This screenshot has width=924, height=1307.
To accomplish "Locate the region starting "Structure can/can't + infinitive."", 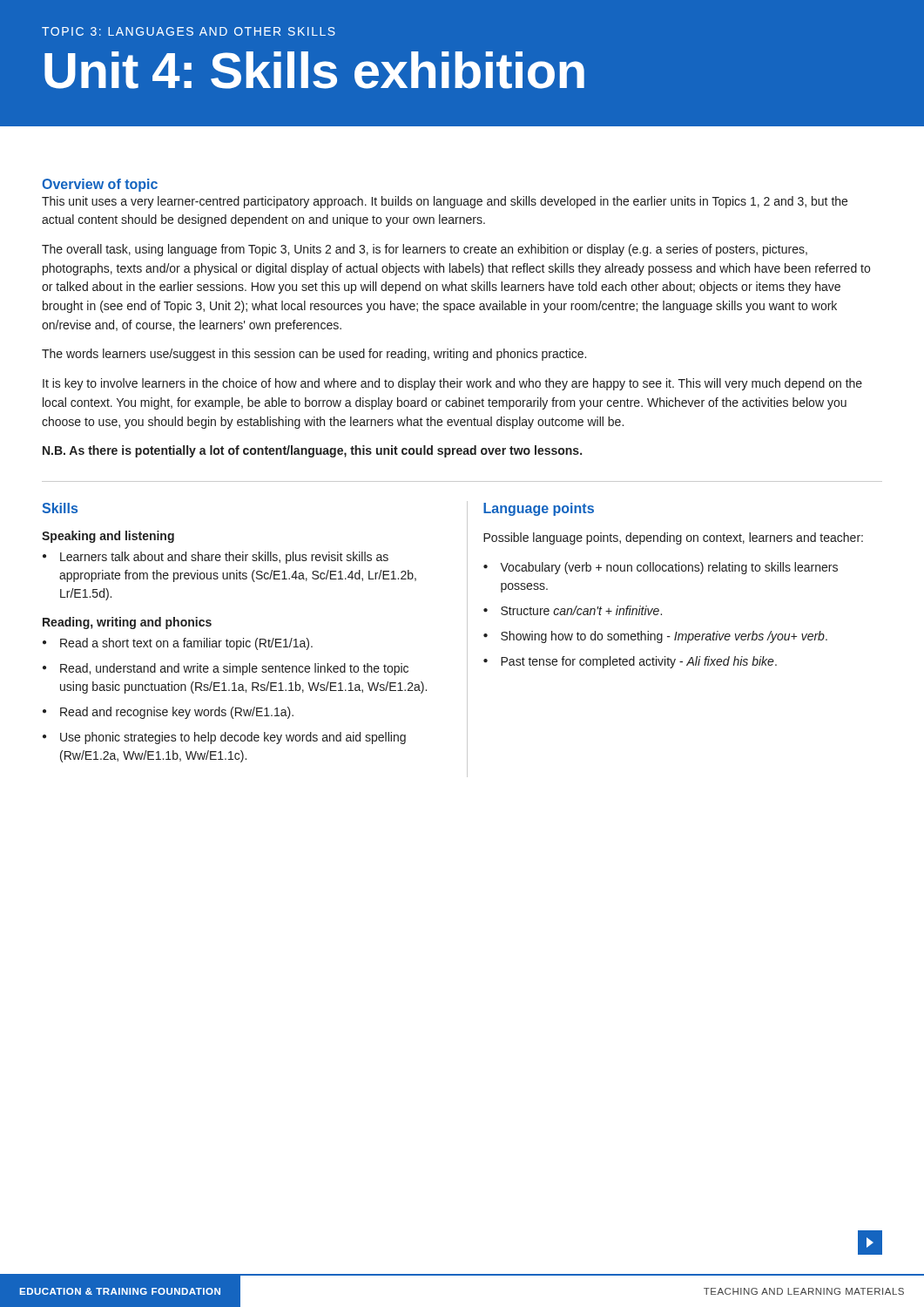I will [x=582, y=611].
